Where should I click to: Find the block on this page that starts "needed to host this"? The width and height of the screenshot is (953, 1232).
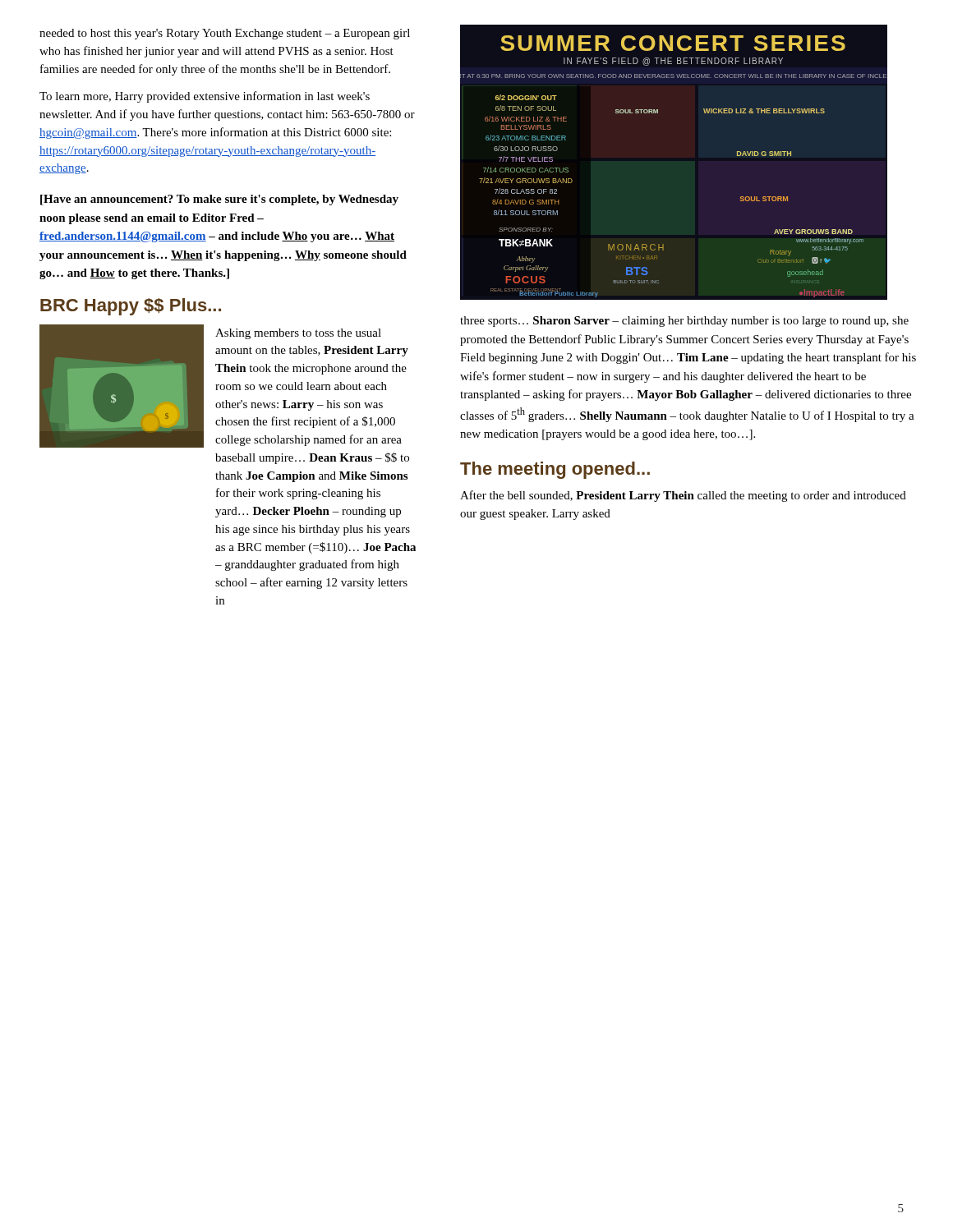(228, 101)
